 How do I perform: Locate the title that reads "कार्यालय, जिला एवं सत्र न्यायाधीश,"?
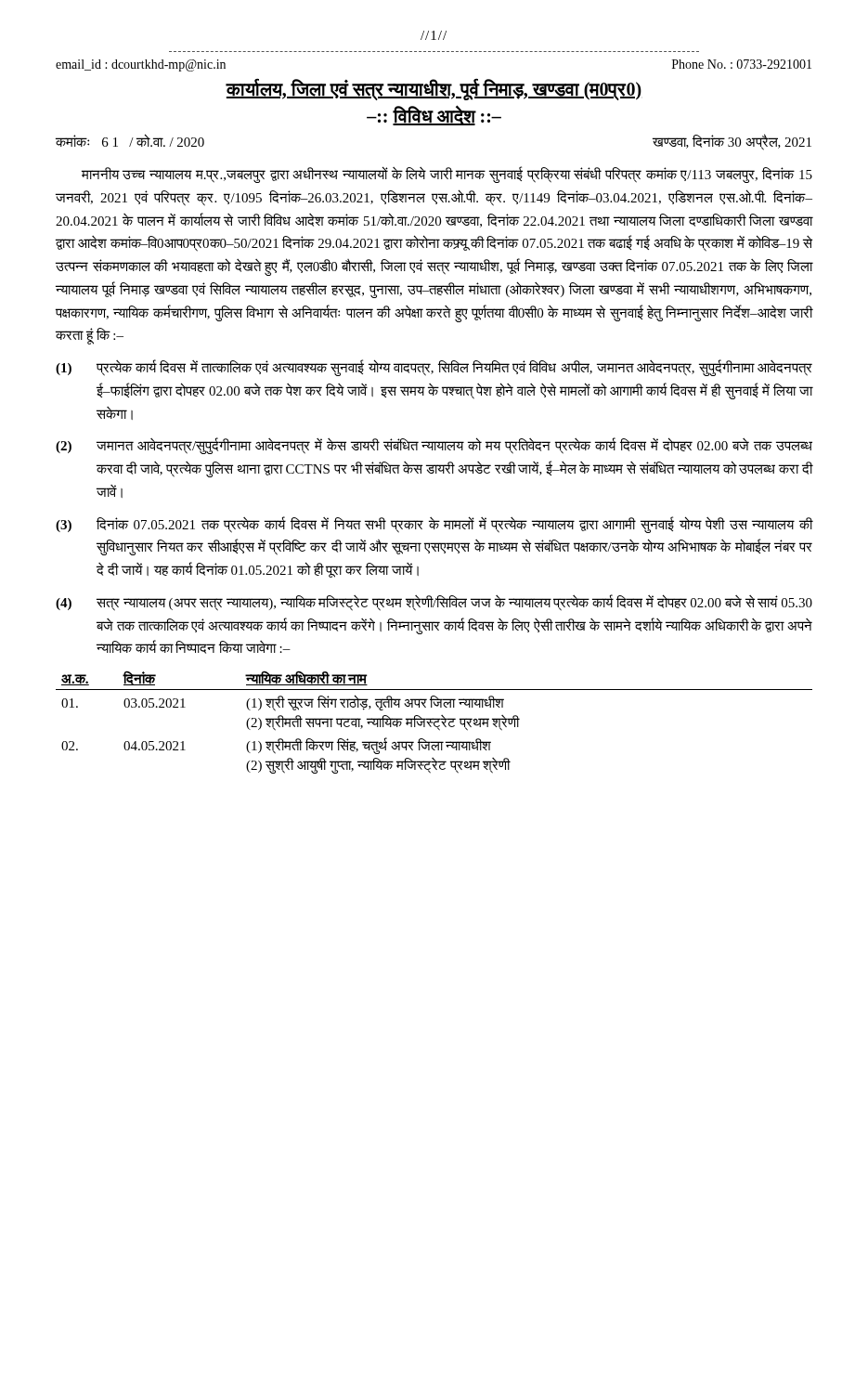[x=434, y=89]
